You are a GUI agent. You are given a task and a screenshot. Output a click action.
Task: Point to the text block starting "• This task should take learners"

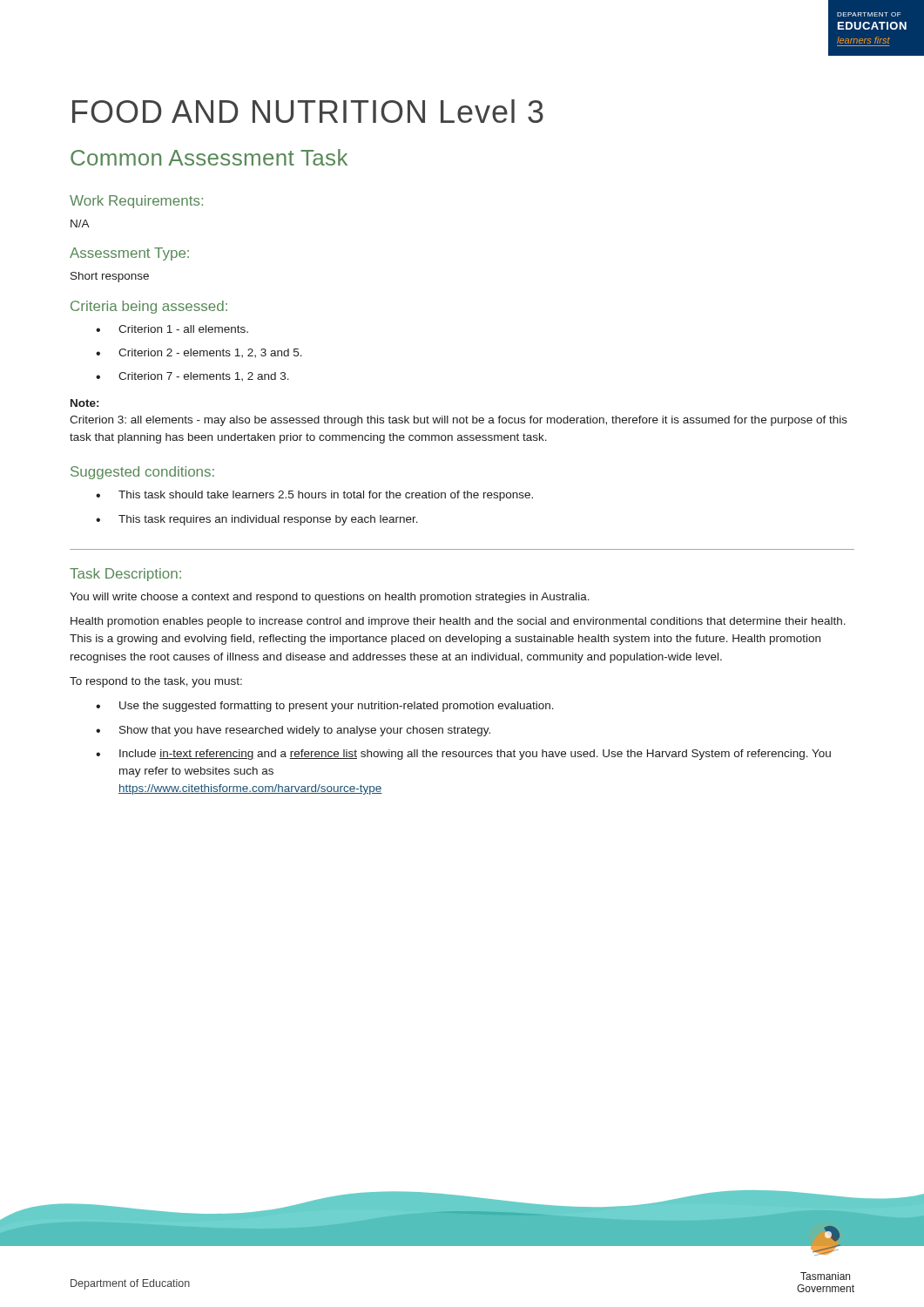pos(475,496)
